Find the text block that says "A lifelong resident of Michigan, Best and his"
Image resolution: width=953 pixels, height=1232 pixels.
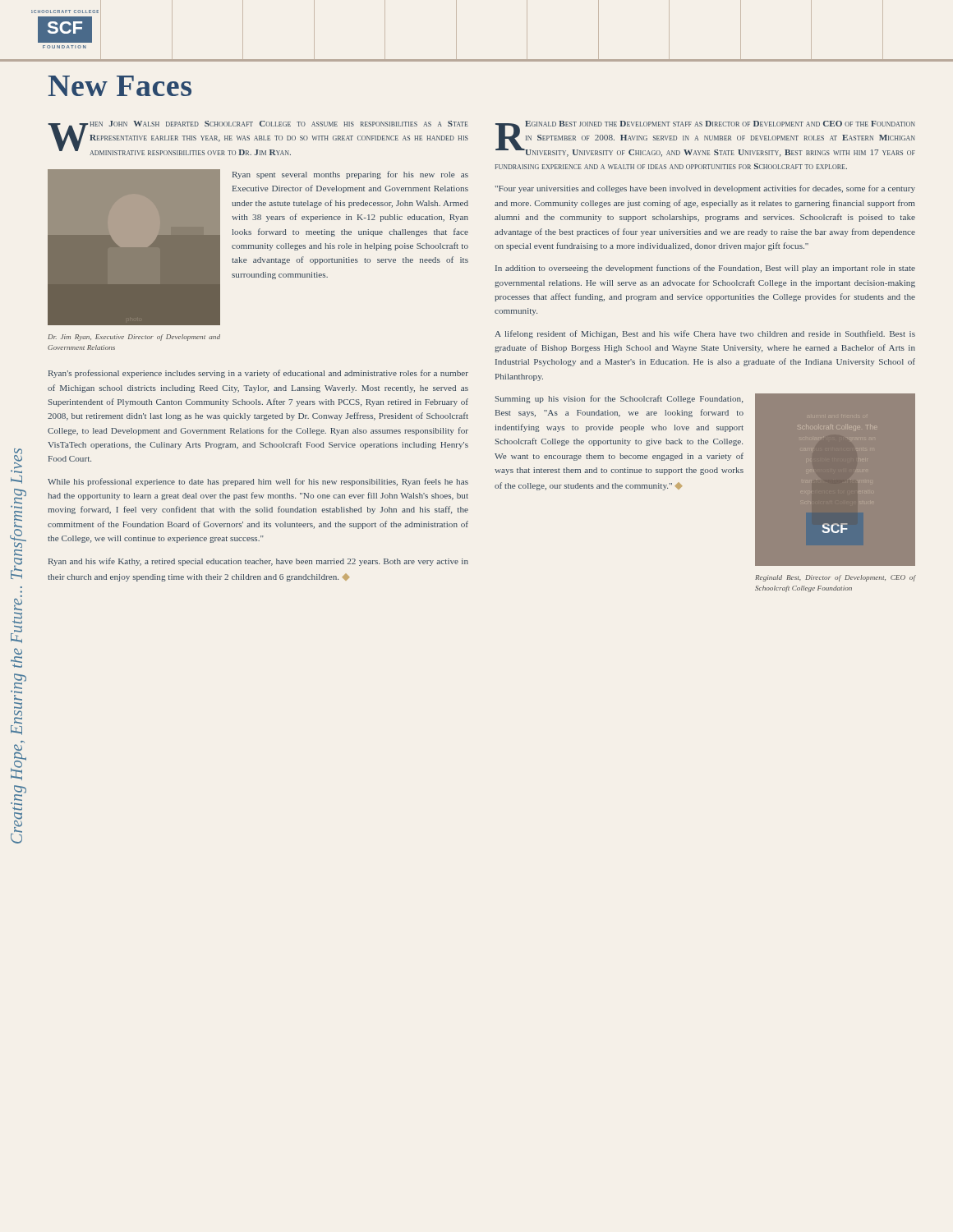point(705,355)
